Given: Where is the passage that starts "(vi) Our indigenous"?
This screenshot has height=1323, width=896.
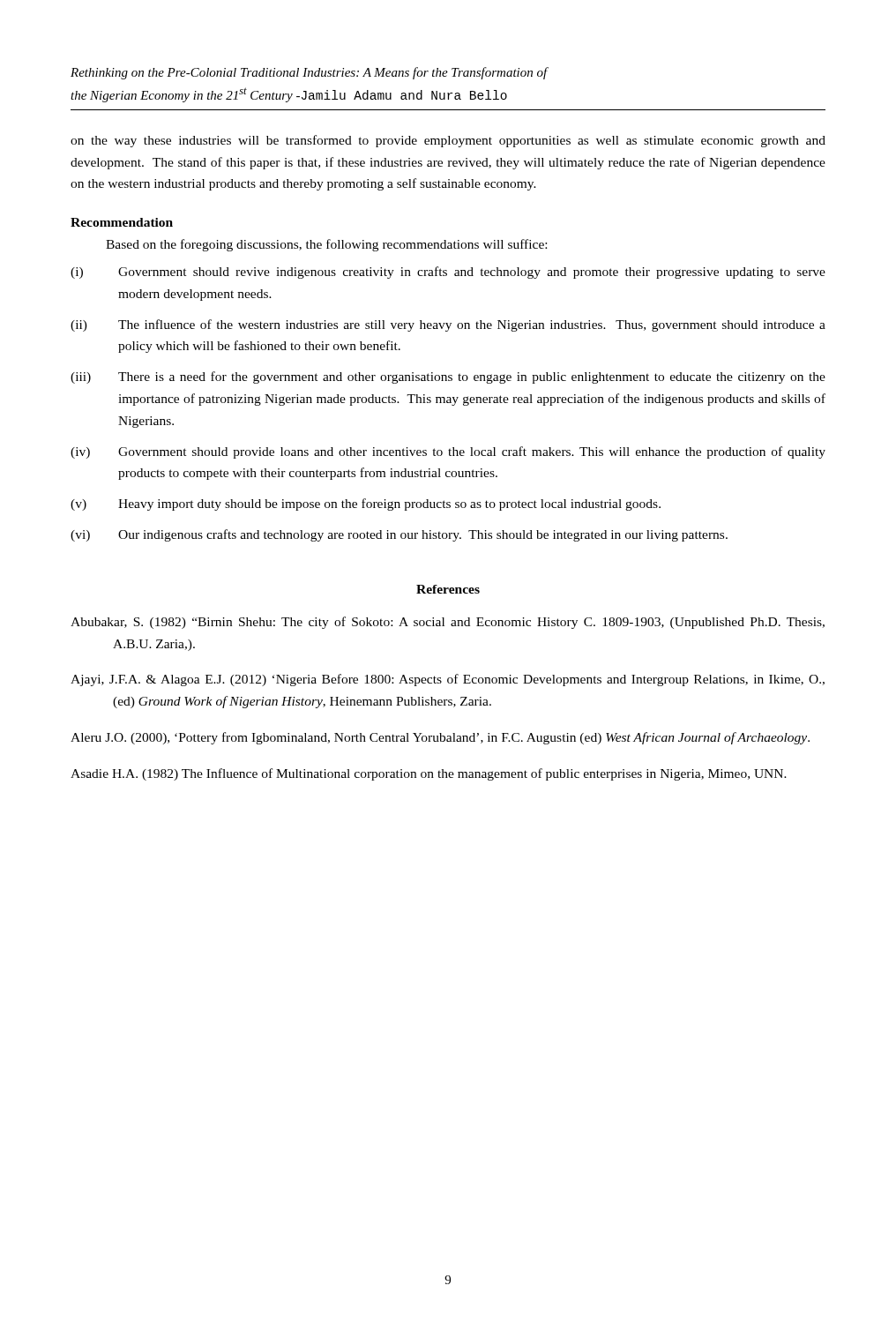Looking at the screenshot, I should pyautogui.click(x=448, y=535).
